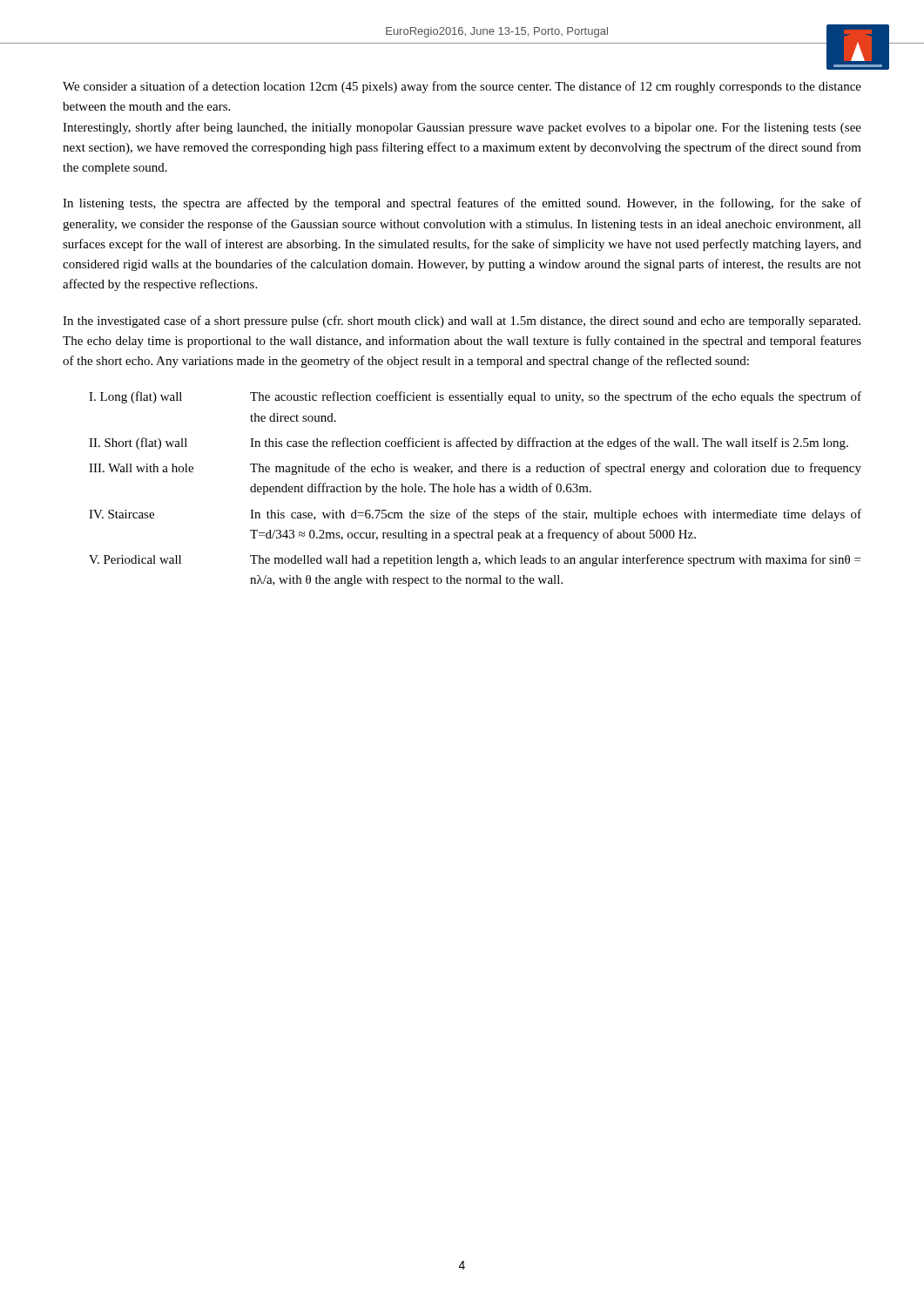Locate the text starting "In the investigated case of a short pressure"
The width and height of the screenshot is (924, 1307).
point(462,340)
